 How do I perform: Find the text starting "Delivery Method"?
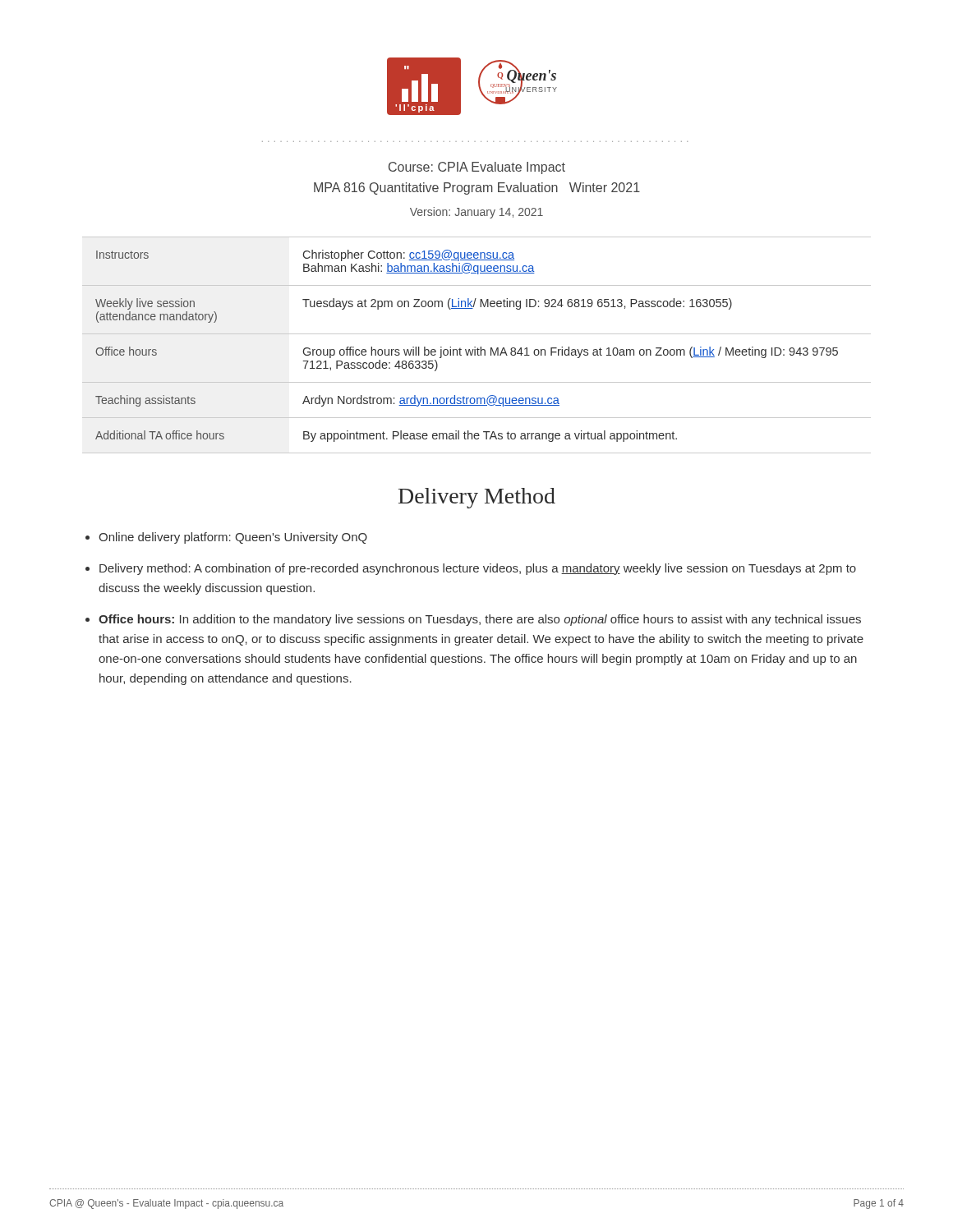point(476,495)
